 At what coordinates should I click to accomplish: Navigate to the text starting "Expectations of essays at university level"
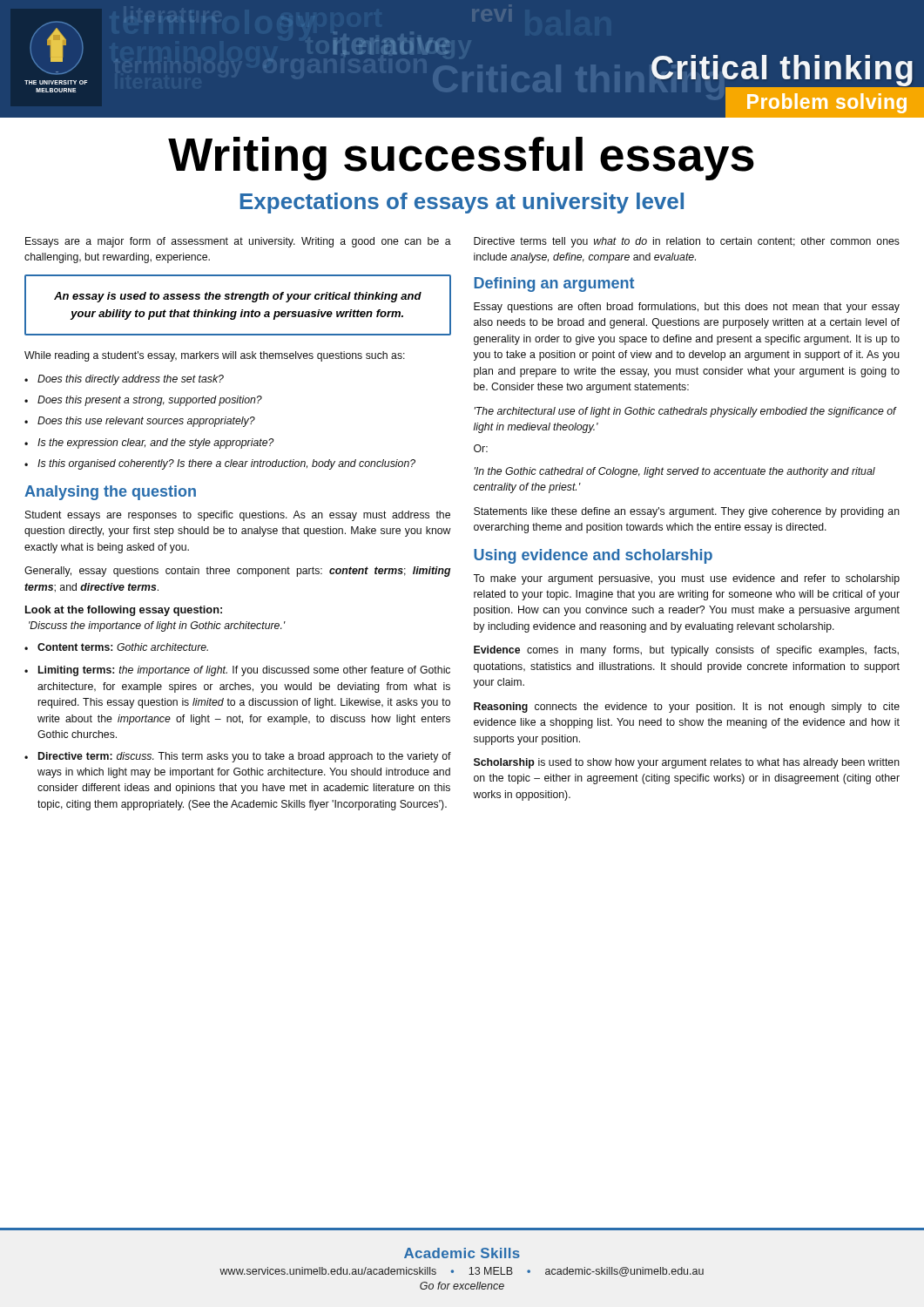tap(462, 201)
